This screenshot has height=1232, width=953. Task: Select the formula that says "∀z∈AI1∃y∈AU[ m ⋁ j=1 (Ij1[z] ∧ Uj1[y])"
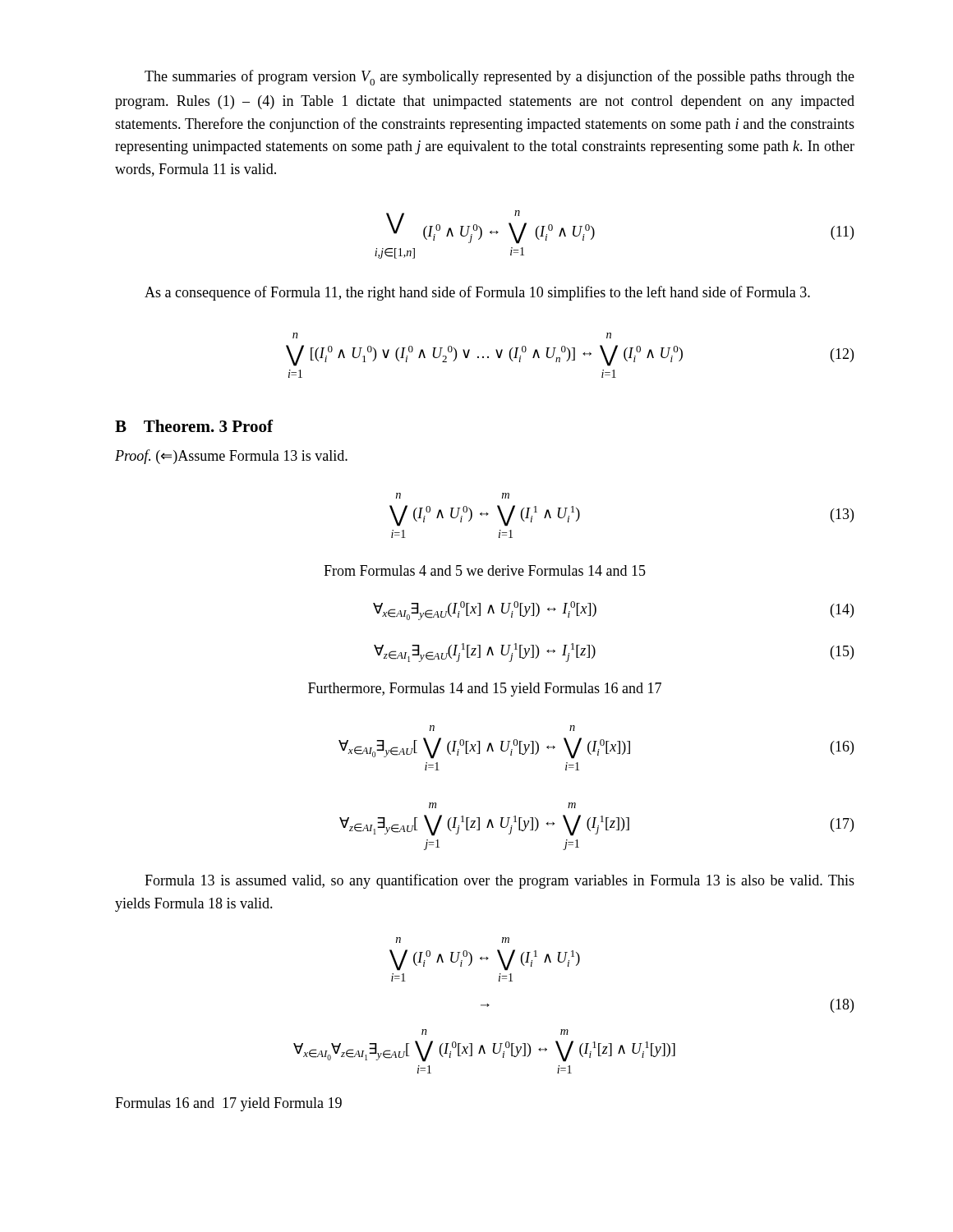pos(597,824)
